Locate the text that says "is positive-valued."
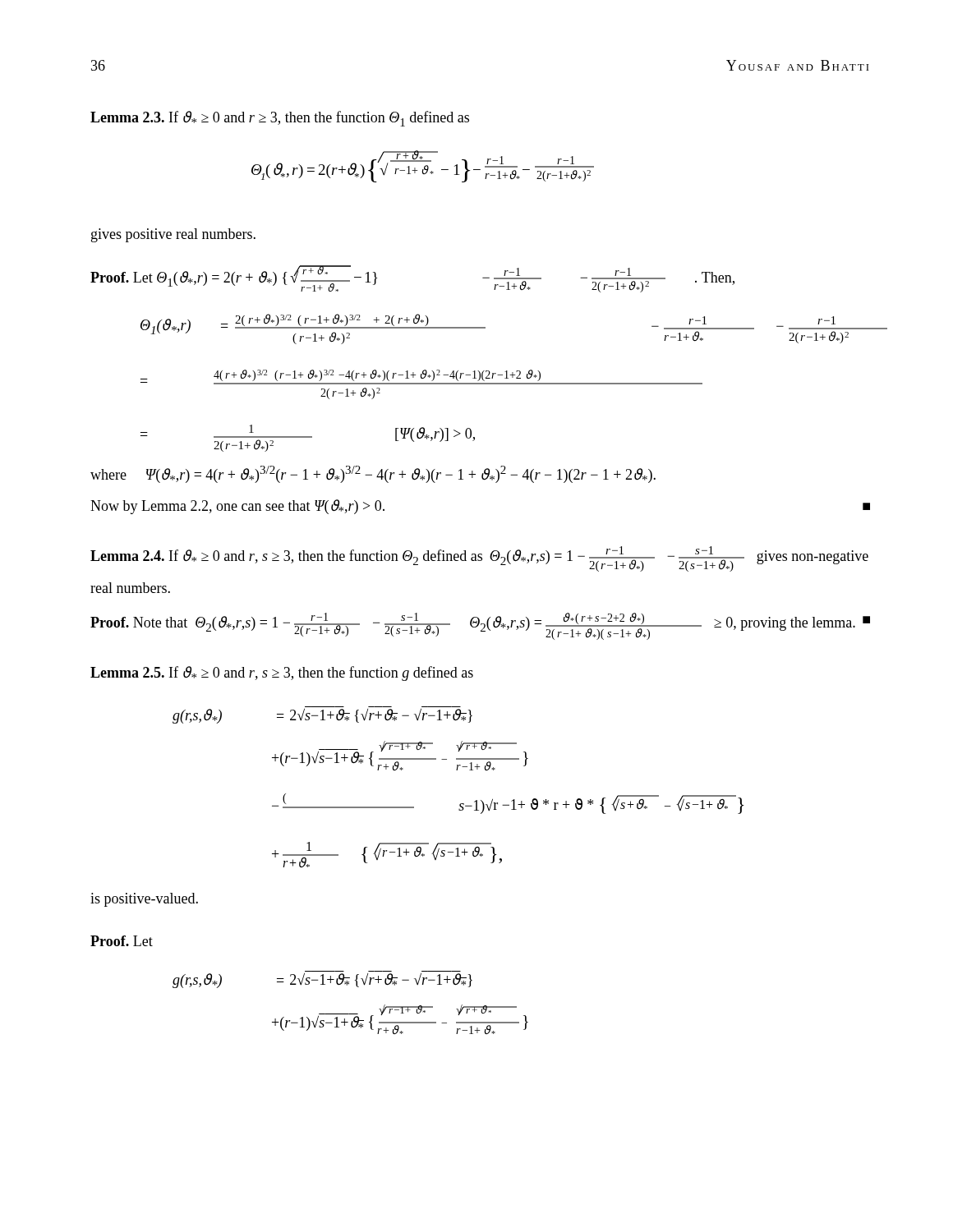 [145, 898]
